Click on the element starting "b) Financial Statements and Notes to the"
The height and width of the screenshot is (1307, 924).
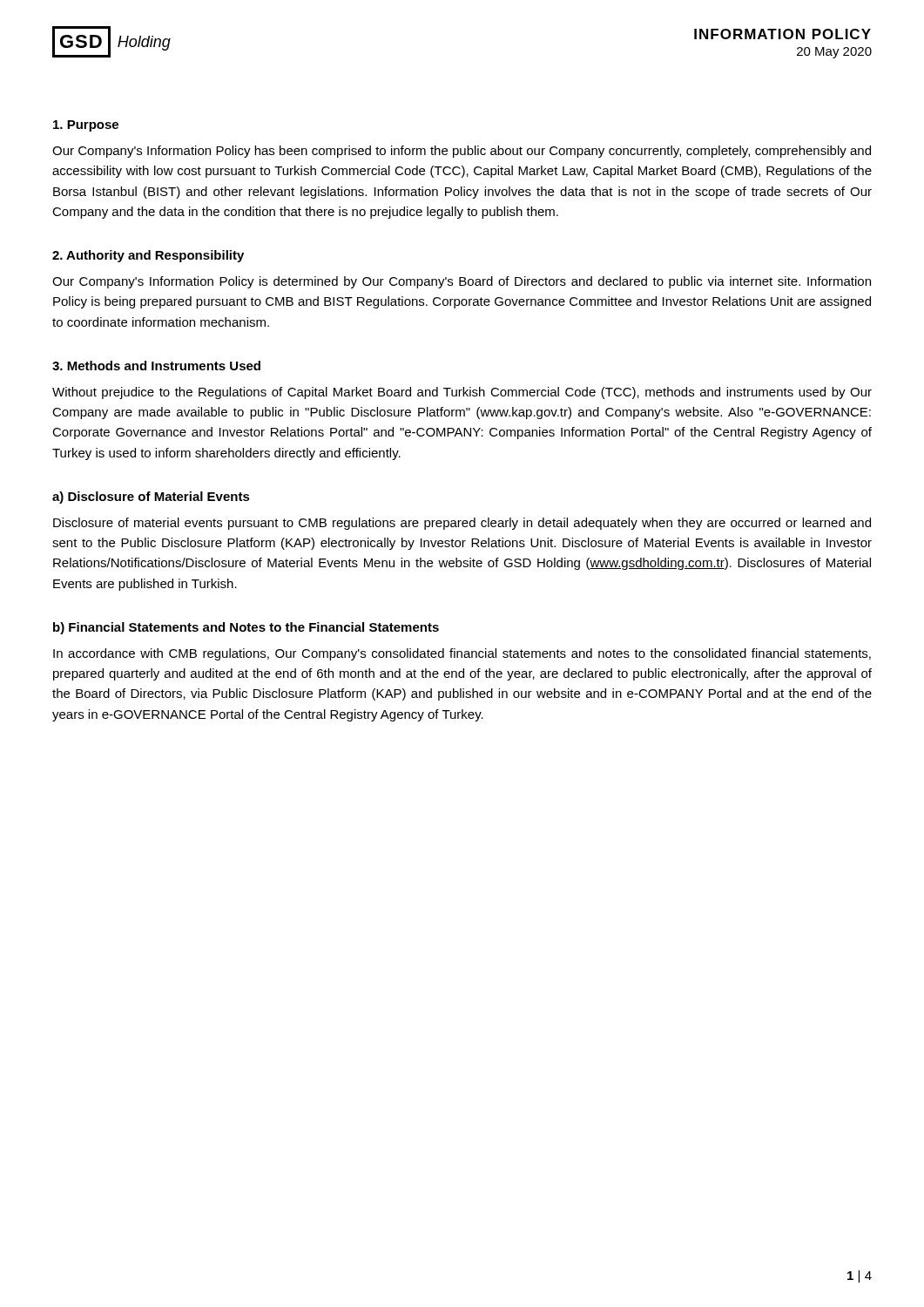pos(246,627)
